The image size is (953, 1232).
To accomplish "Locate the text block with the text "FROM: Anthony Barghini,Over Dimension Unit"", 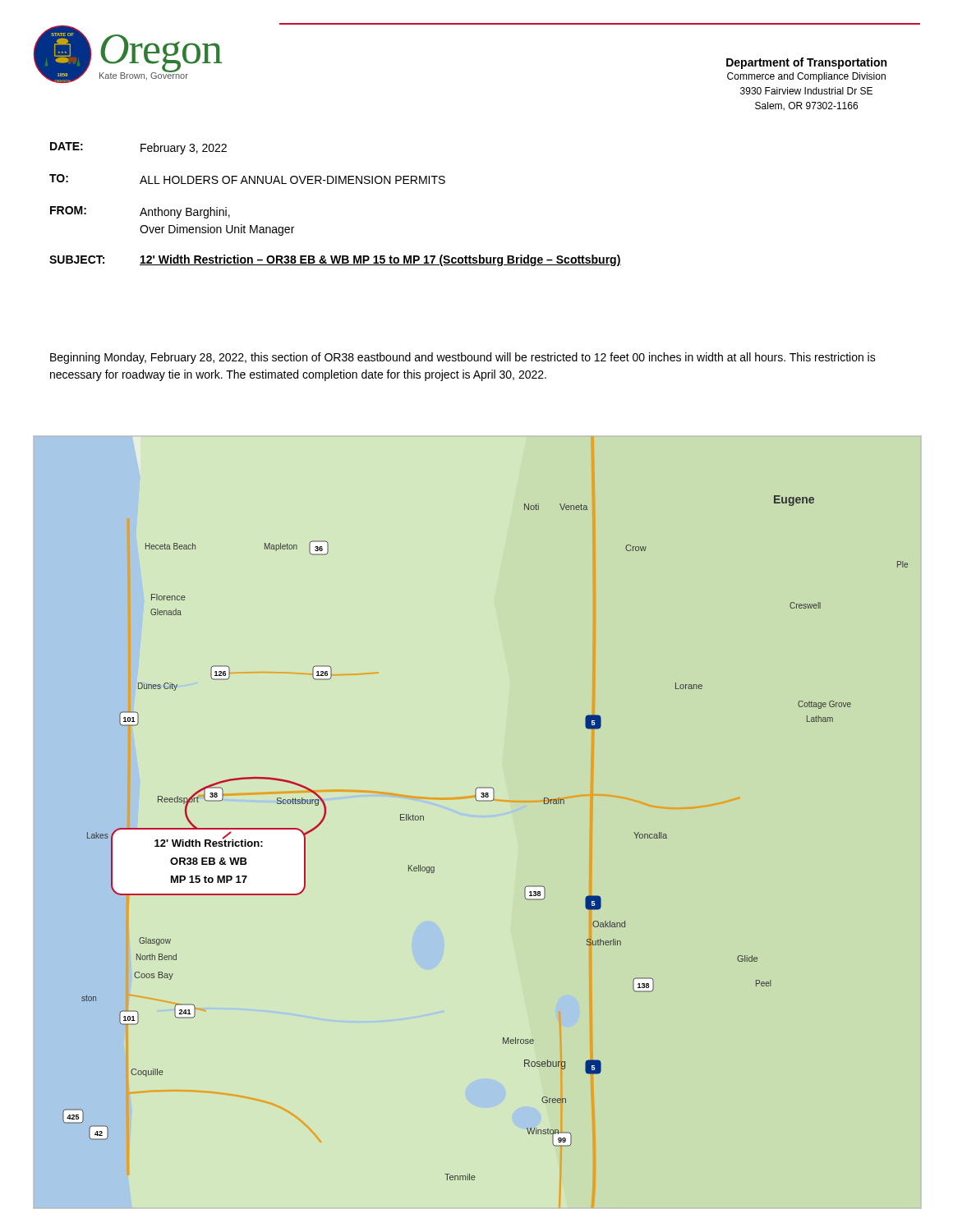I will click(x=172, y=221).
